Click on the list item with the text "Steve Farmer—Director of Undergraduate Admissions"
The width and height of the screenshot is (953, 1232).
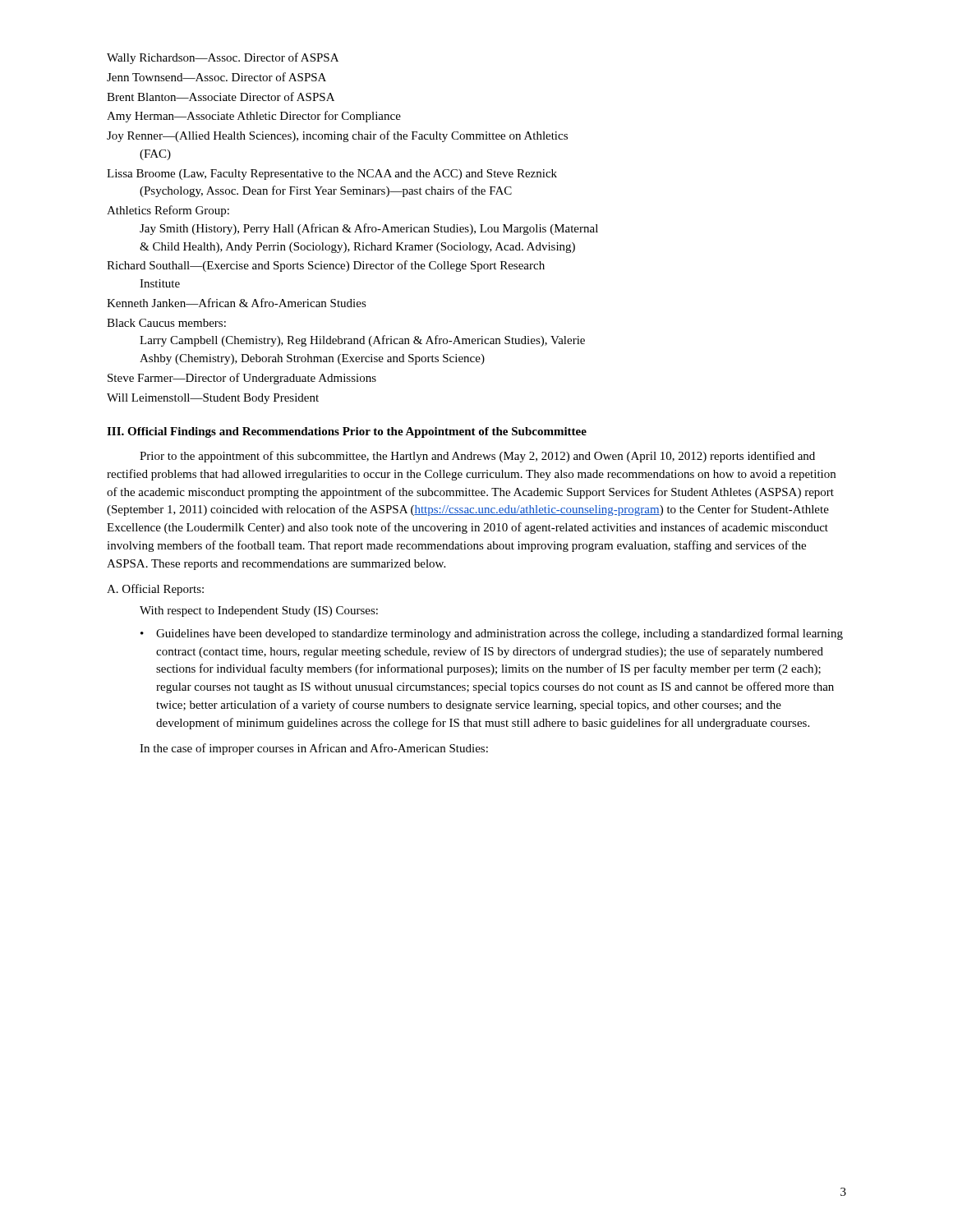[242, 378]
